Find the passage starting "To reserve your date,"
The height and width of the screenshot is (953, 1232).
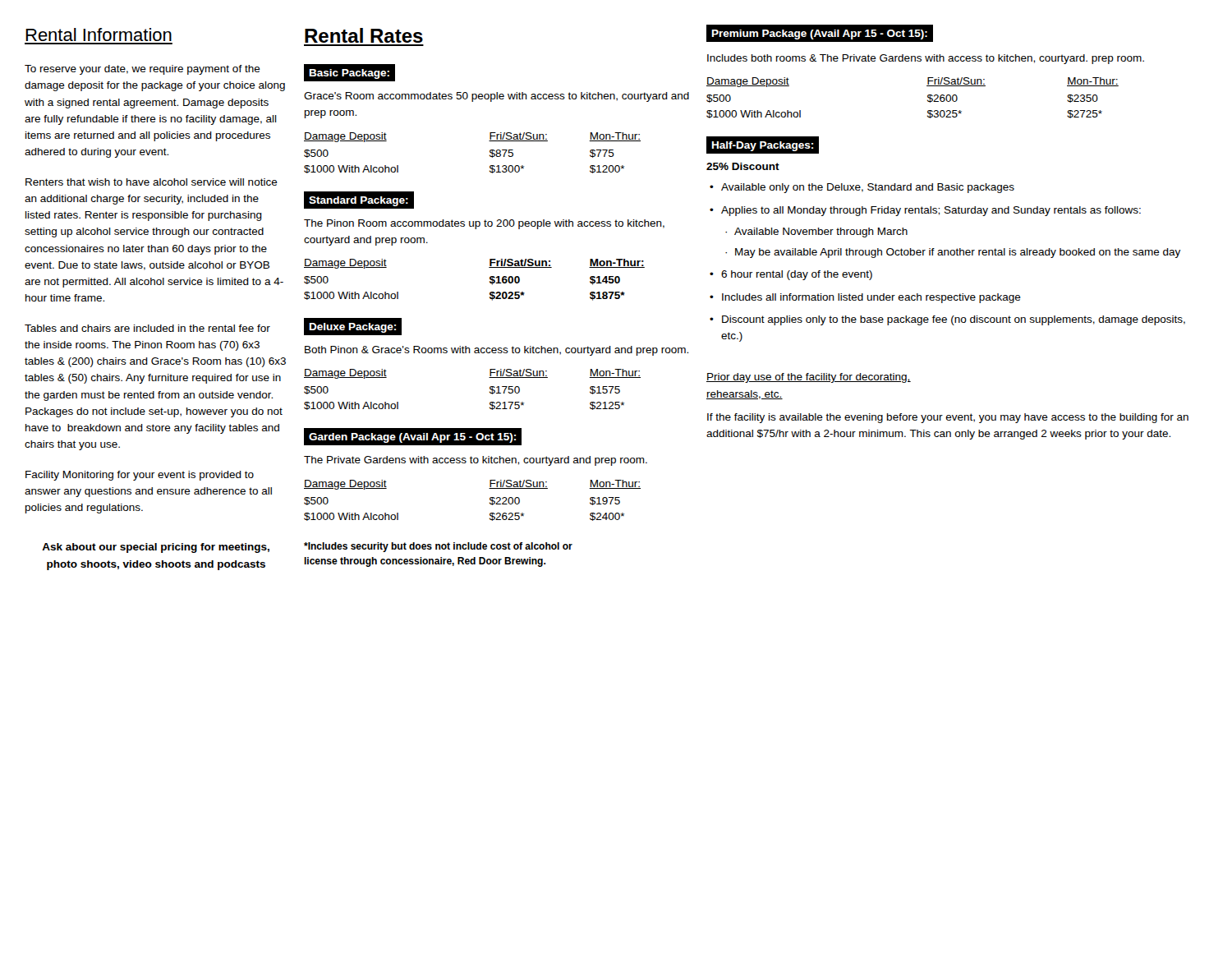pos(155,110)
